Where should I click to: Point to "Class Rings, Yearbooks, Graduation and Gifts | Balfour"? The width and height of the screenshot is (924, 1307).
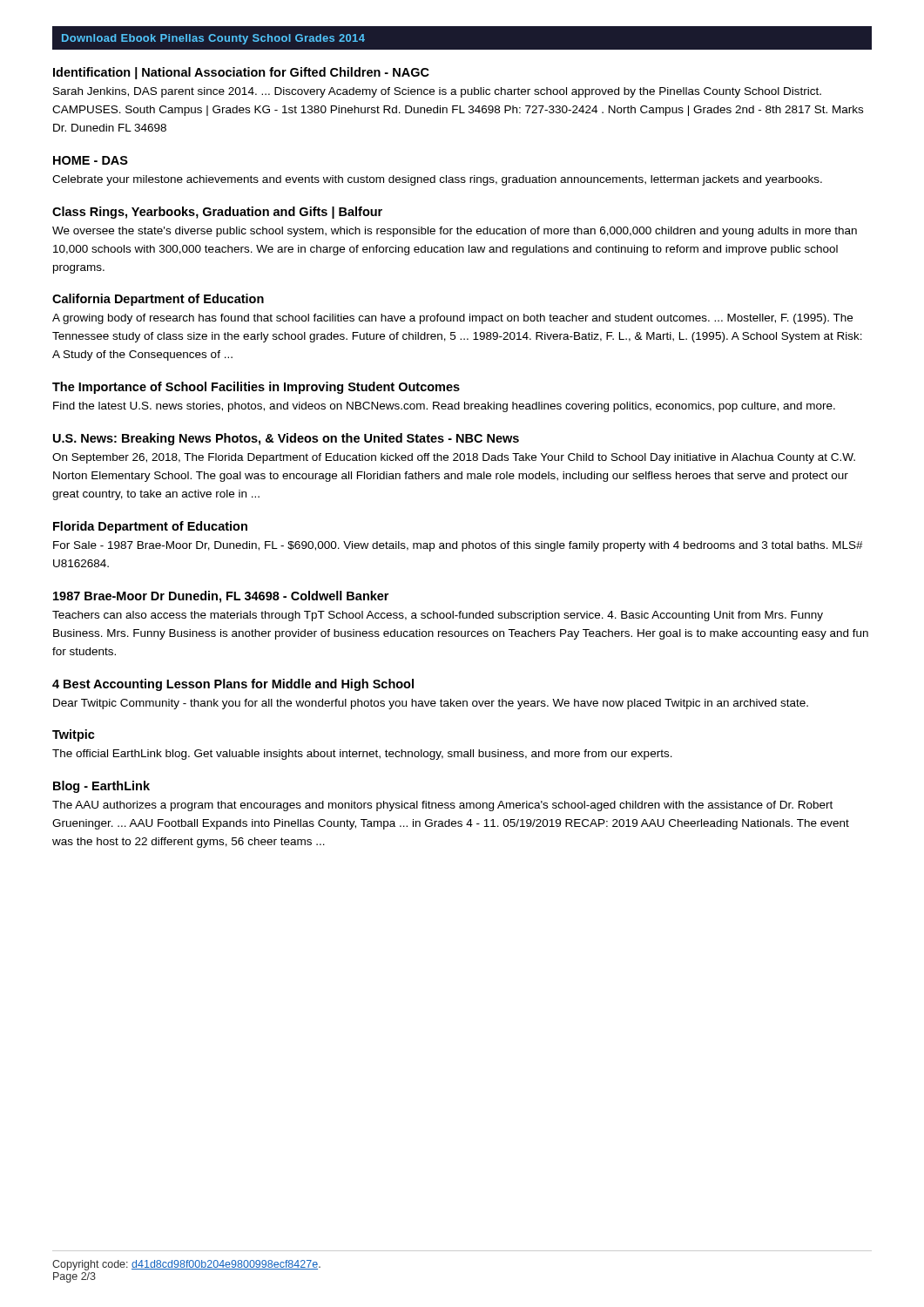pyautogui.click(x=217, y=211)
